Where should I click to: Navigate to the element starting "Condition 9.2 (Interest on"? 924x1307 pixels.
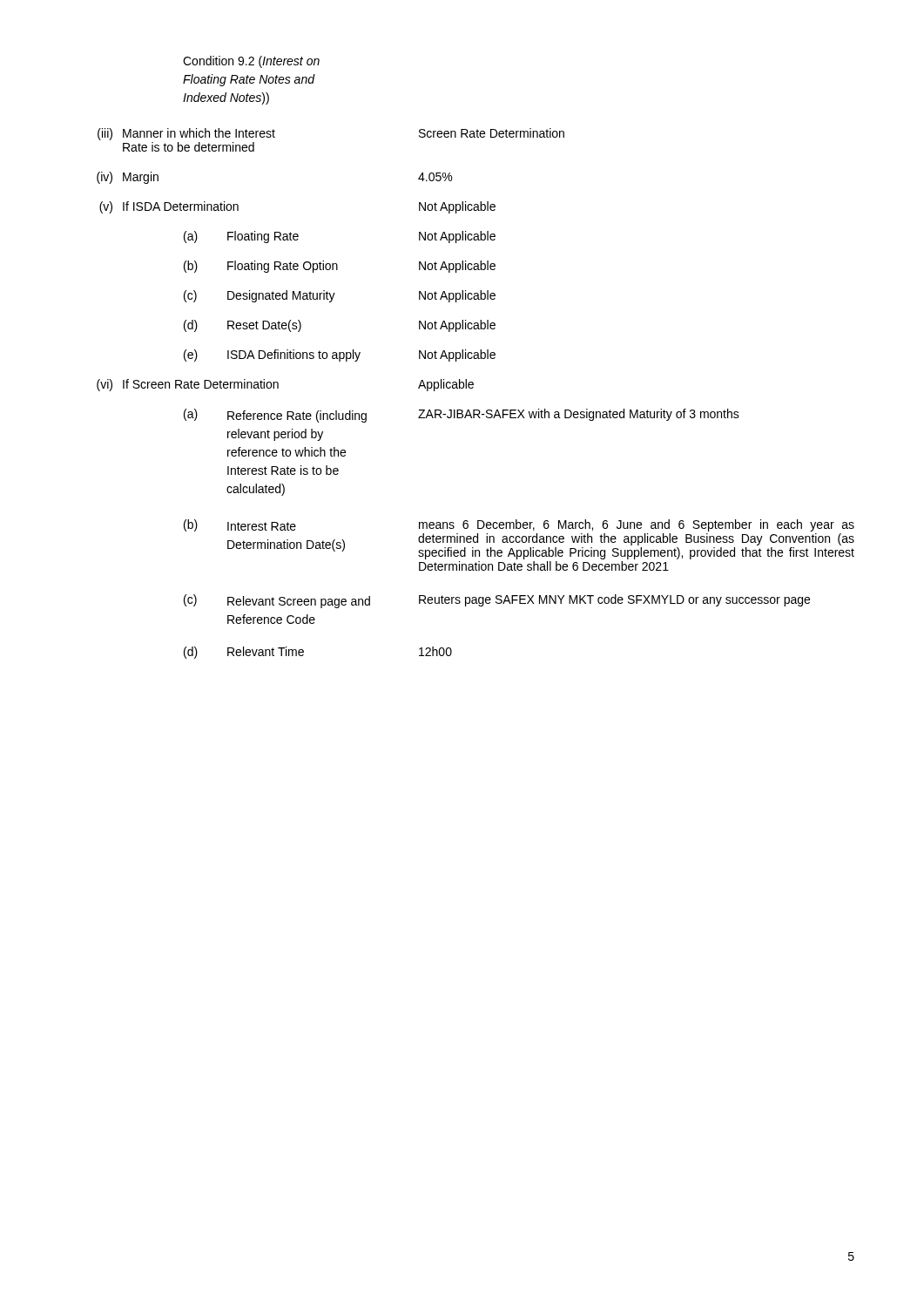click(x=251, y=79)
